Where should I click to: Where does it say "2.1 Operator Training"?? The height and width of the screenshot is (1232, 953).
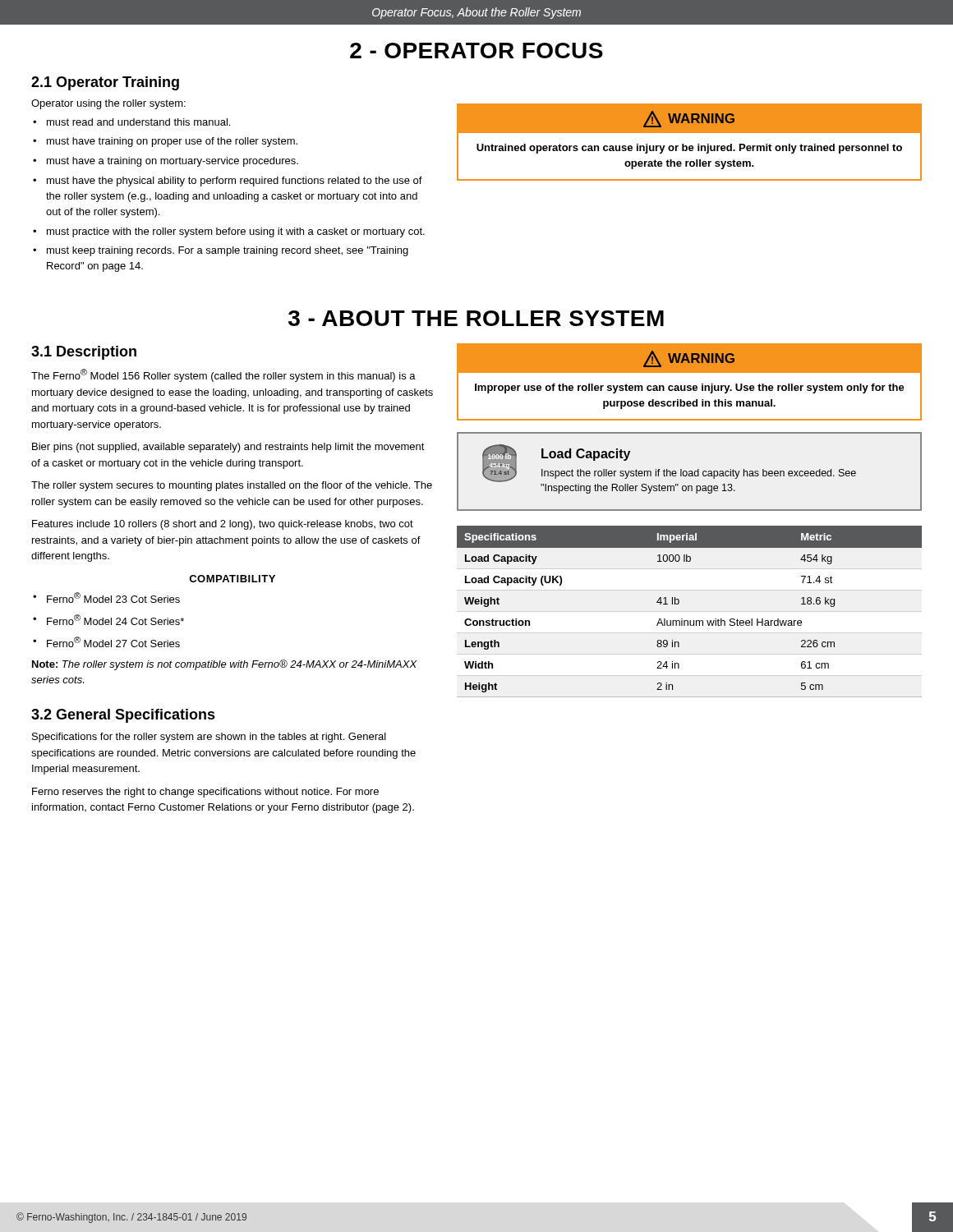pos(106,82)
